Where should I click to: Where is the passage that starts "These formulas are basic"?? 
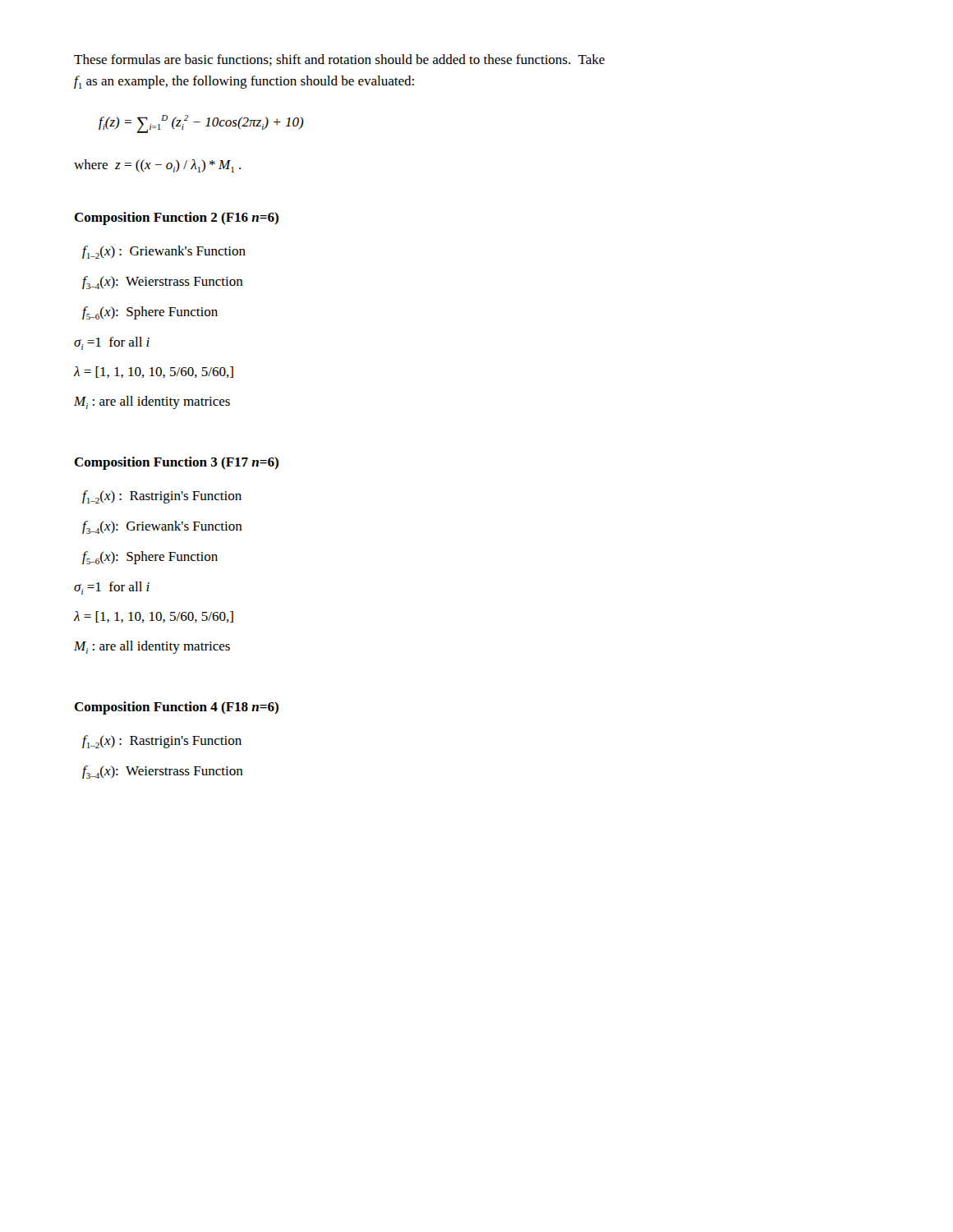tap(339, 71)
